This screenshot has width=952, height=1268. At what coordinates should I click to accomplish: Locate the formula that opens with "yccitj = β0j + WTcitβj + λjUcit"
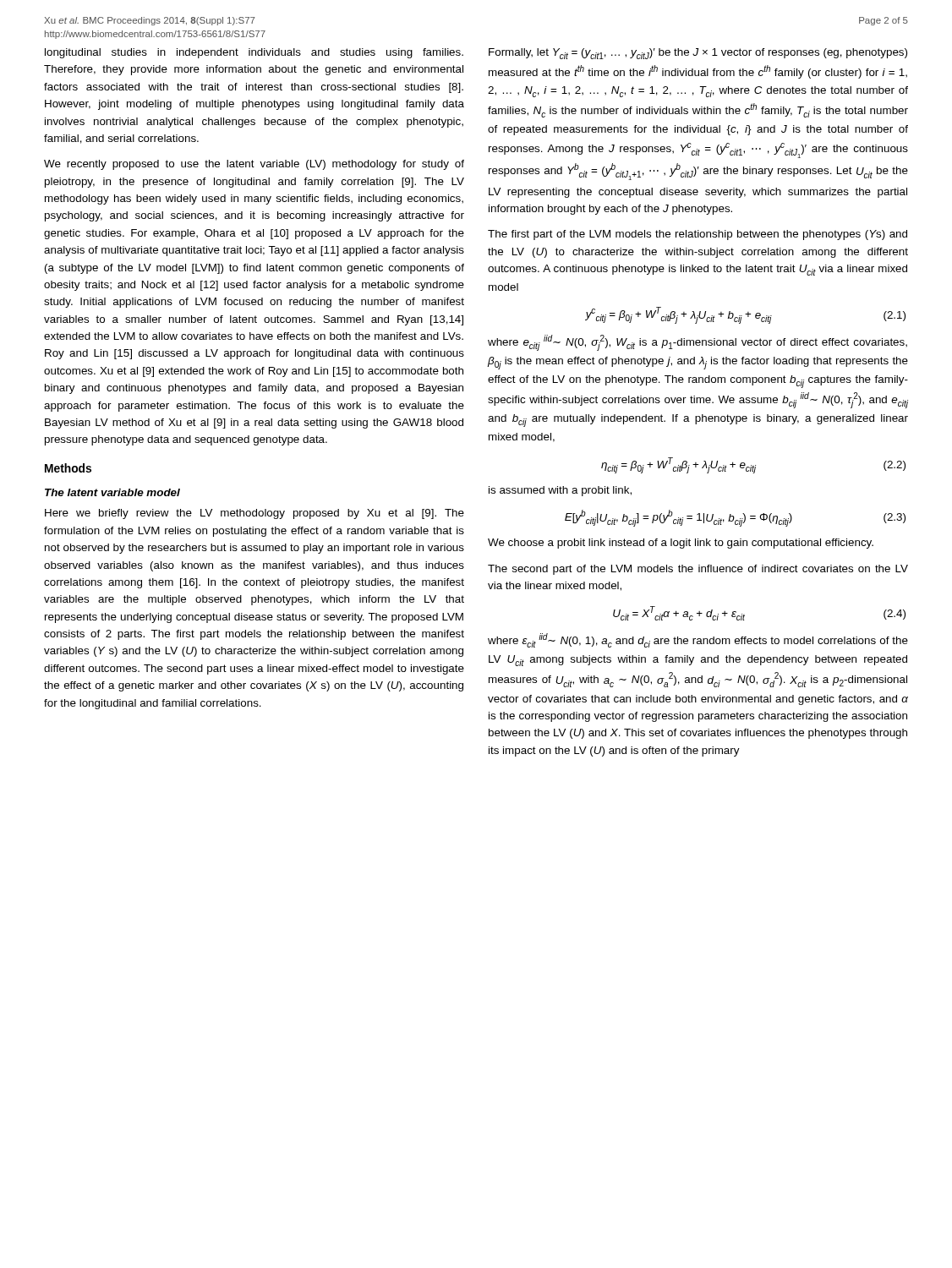point(698,315)
